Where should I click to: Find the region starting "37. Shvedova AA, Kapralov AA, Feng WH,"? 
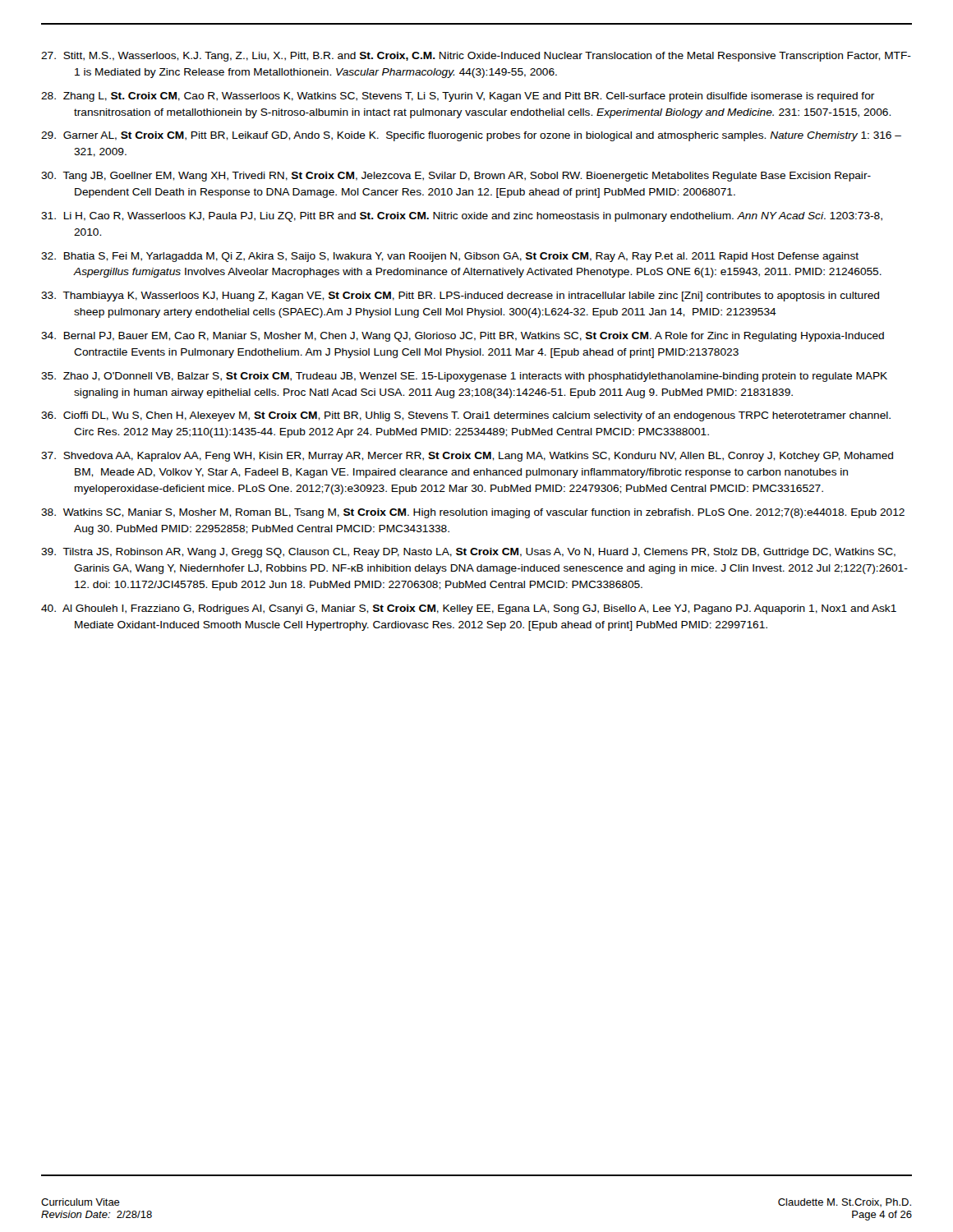coord(467,472)
